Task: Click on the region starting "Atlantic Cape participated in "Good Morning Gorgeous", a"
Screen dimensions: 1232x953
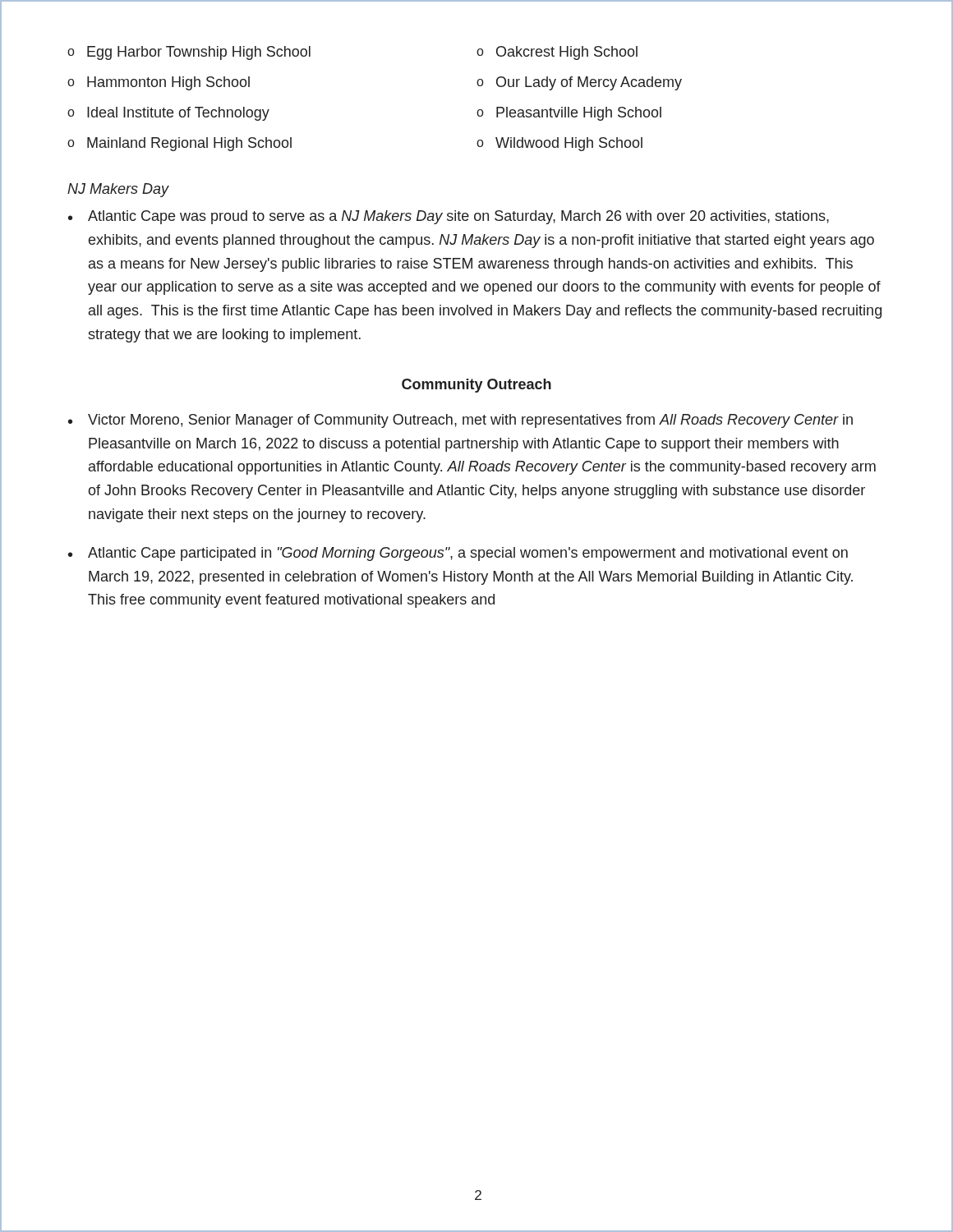Action: (487, 577)
